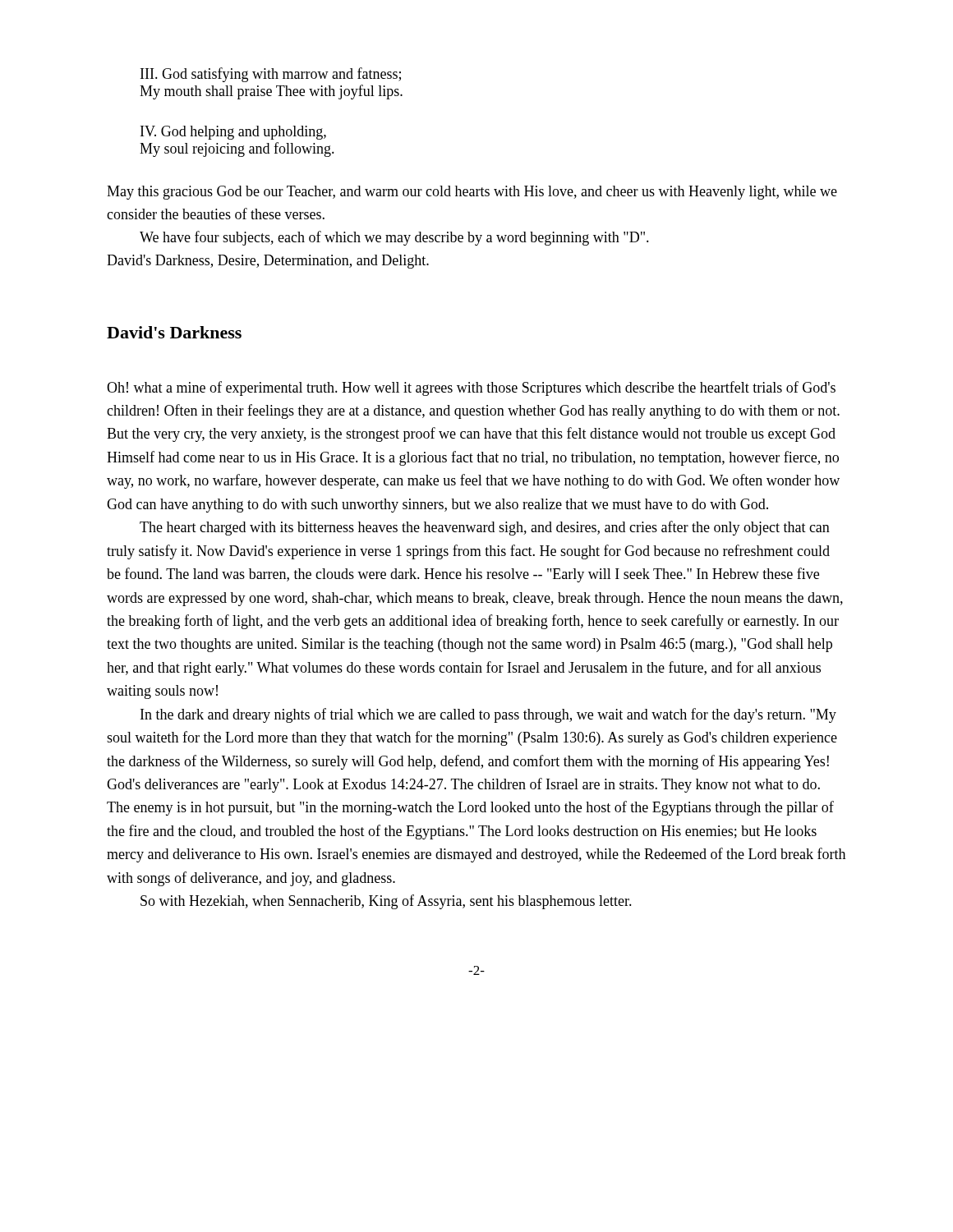Image resolution: width=953 pixels, height=1232 pixels.
Task: Select the region starting "IV. God helping and"
Action: 237,140
